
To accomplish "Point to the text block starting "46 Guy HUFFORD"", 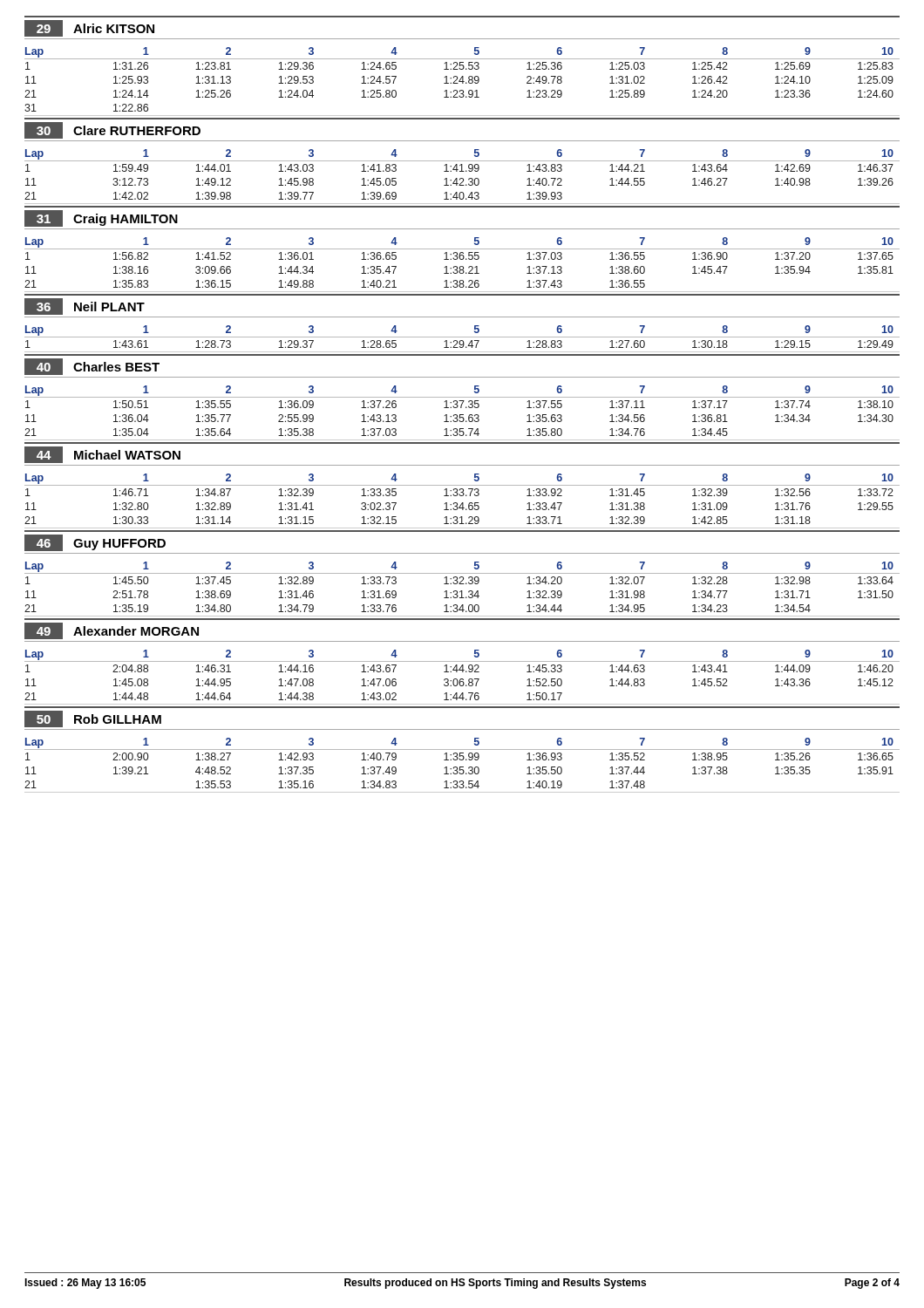I will [x=462, y=542].
